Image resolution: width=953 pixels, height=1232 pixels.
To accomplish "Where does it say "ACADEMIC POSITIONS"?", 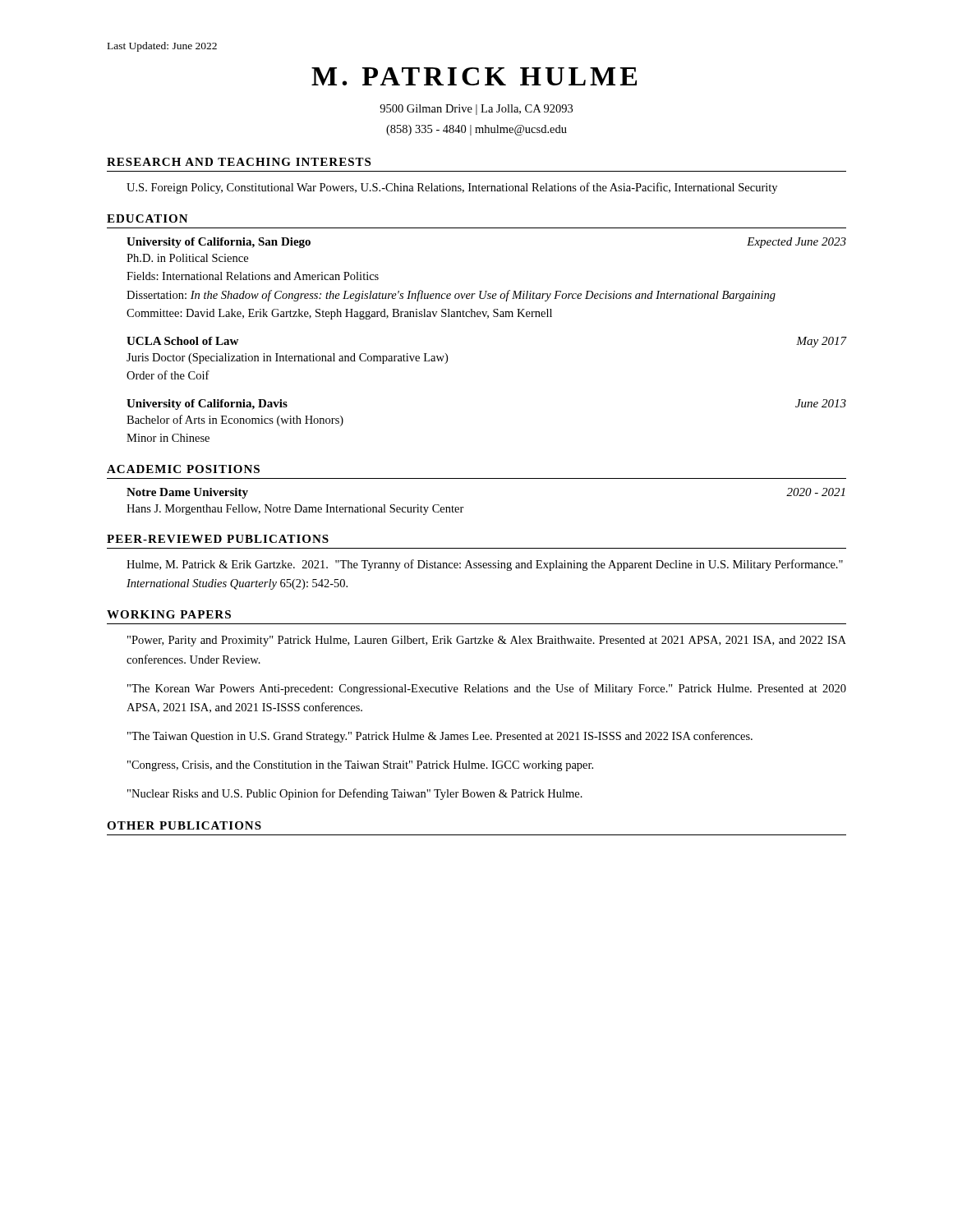I will tap(184, 469).
